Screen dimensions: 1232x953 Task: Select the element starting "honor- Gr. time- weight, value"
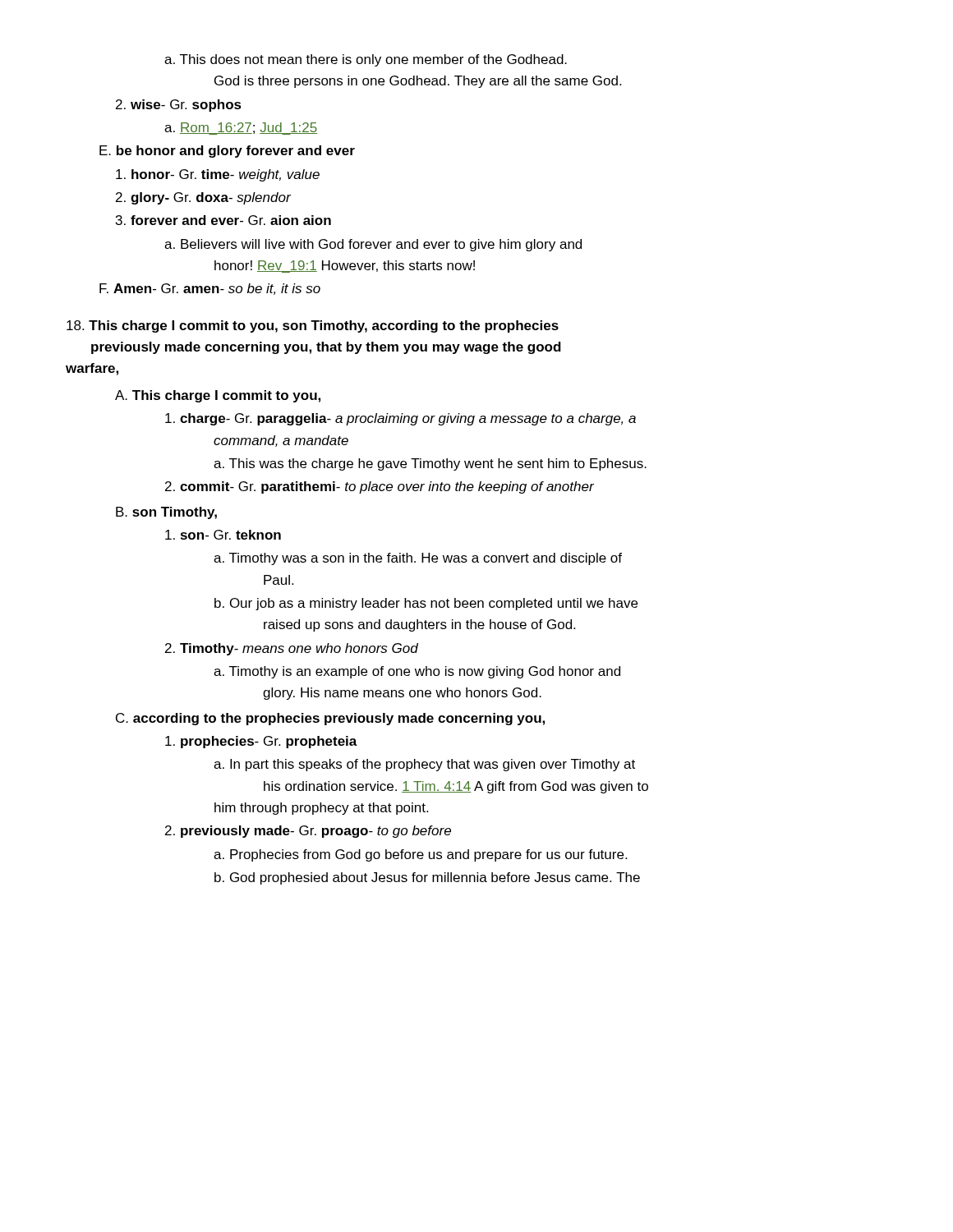click(217, 174)
